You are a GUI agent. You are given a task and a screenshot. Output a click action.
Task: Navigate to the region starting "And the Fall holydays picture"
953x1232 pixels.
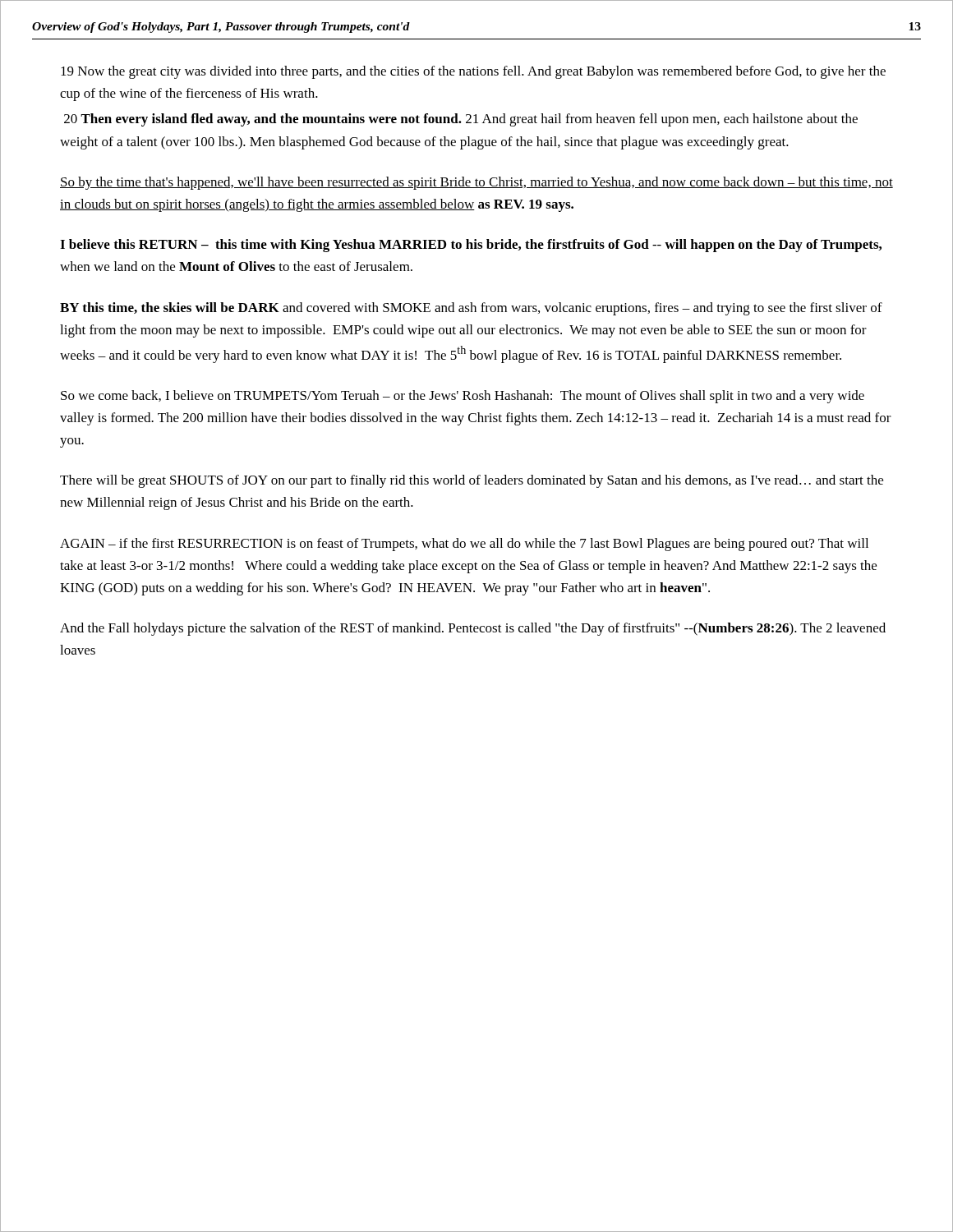473,639
